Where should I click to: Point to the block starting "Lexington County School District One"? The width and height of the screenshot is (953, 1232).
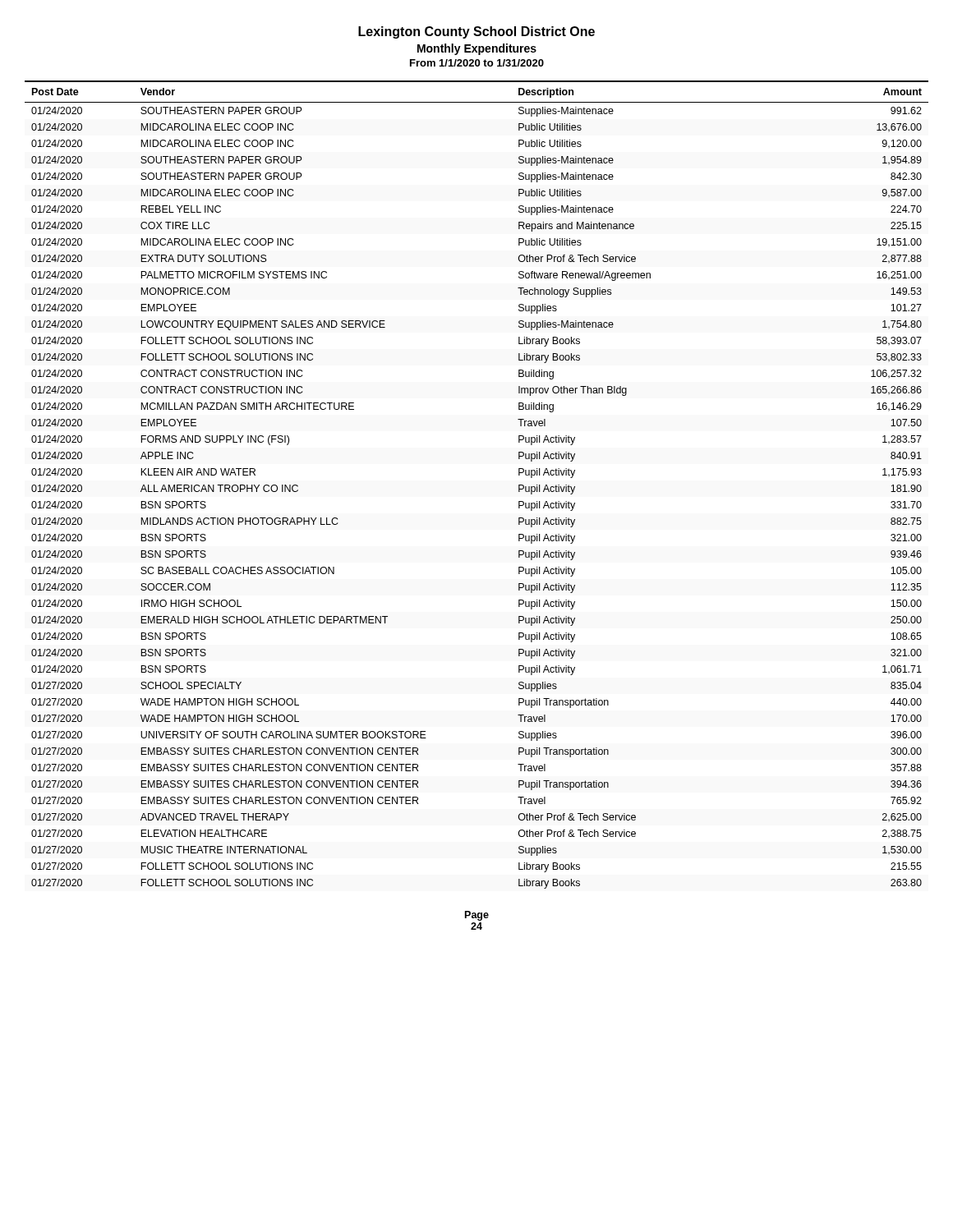coord(476,32)
